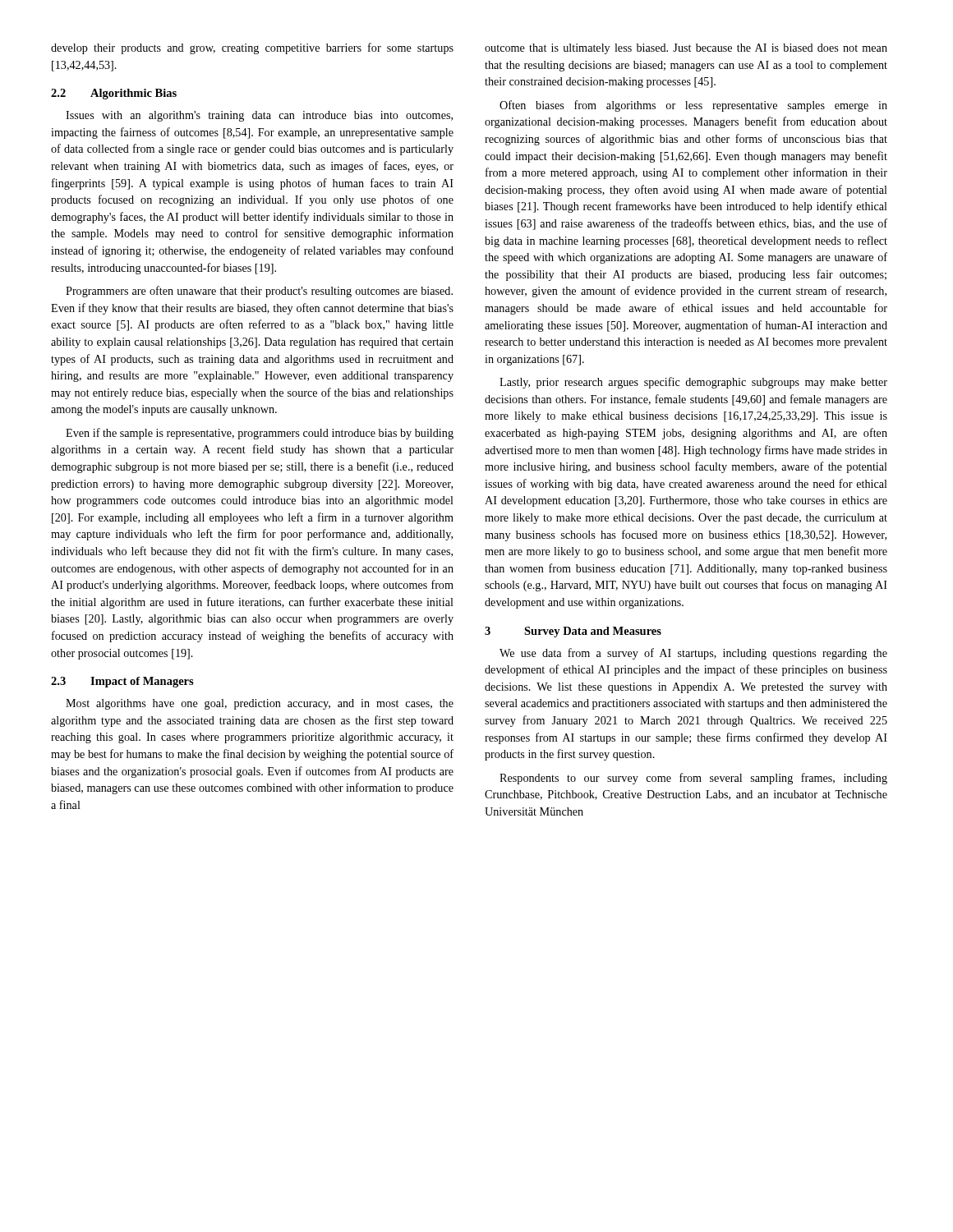The width and height of the screenshot is (953, 1232).
Task: Click where it says "3 Survey Data and Measures"
Action: coord(573,631)
